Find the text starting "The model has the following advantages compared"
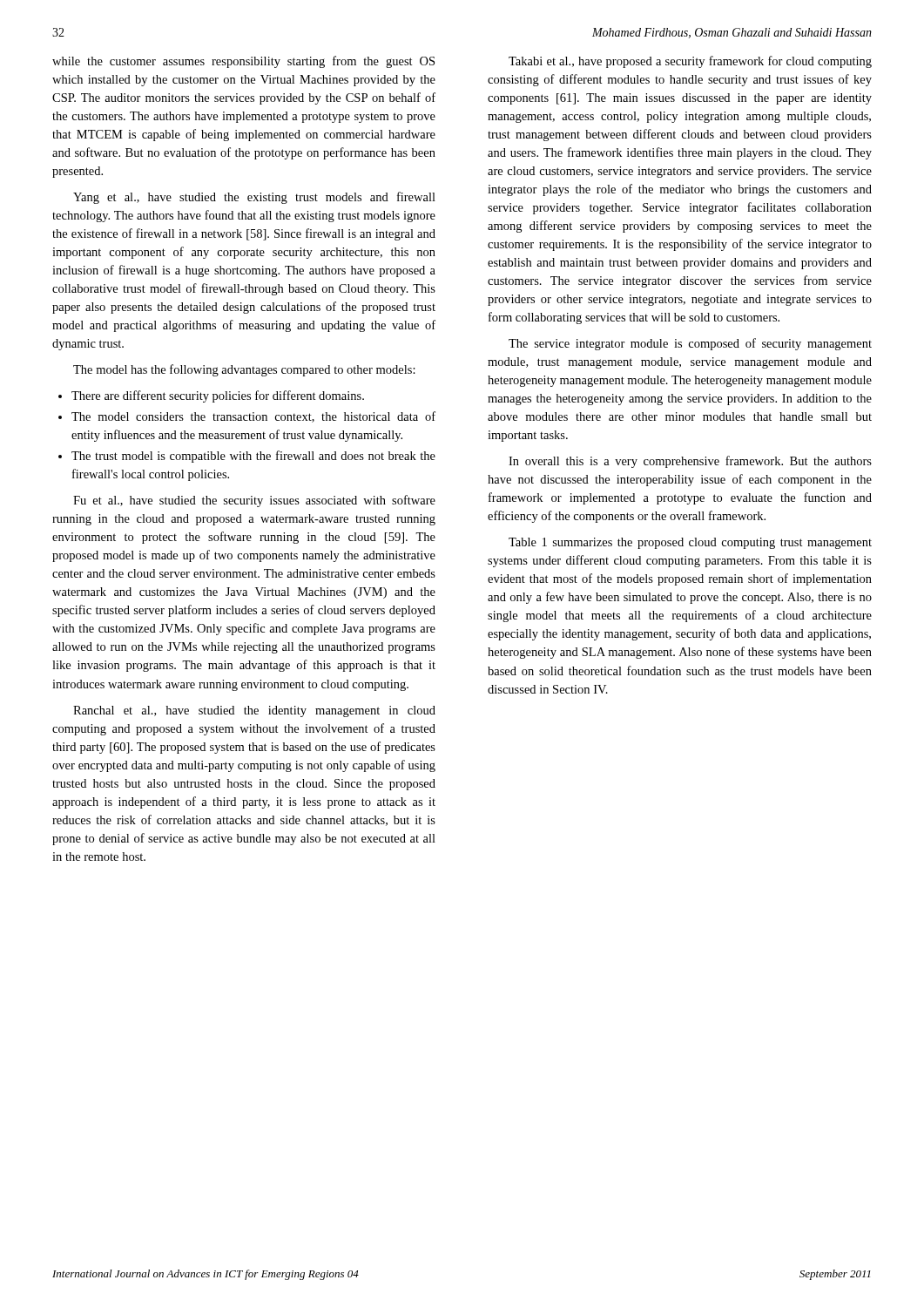 pyautogui.click(x=244, y=370)
